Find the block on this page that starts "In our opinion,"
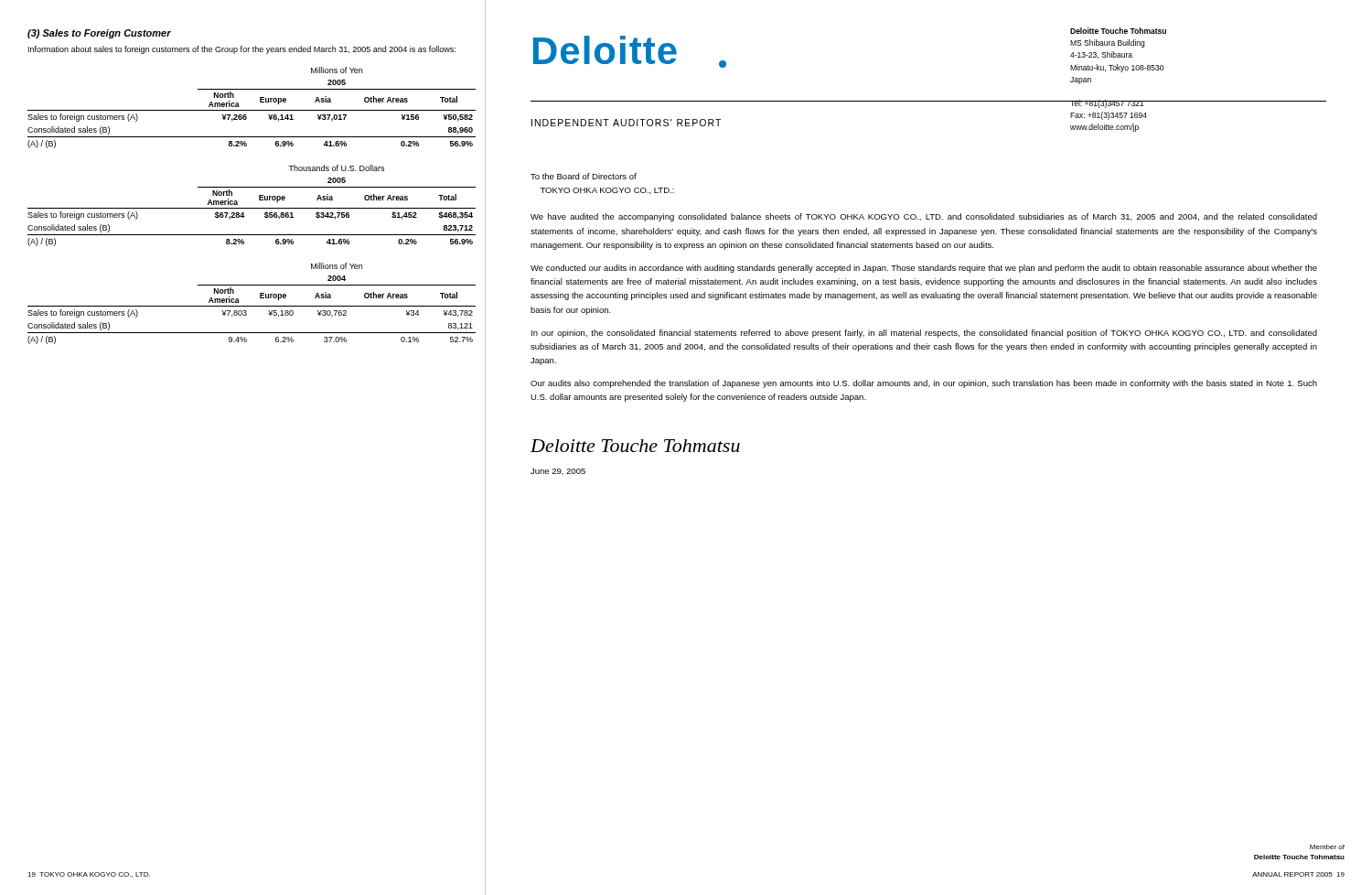1372x895 pixels. click(x=924, y=346)
